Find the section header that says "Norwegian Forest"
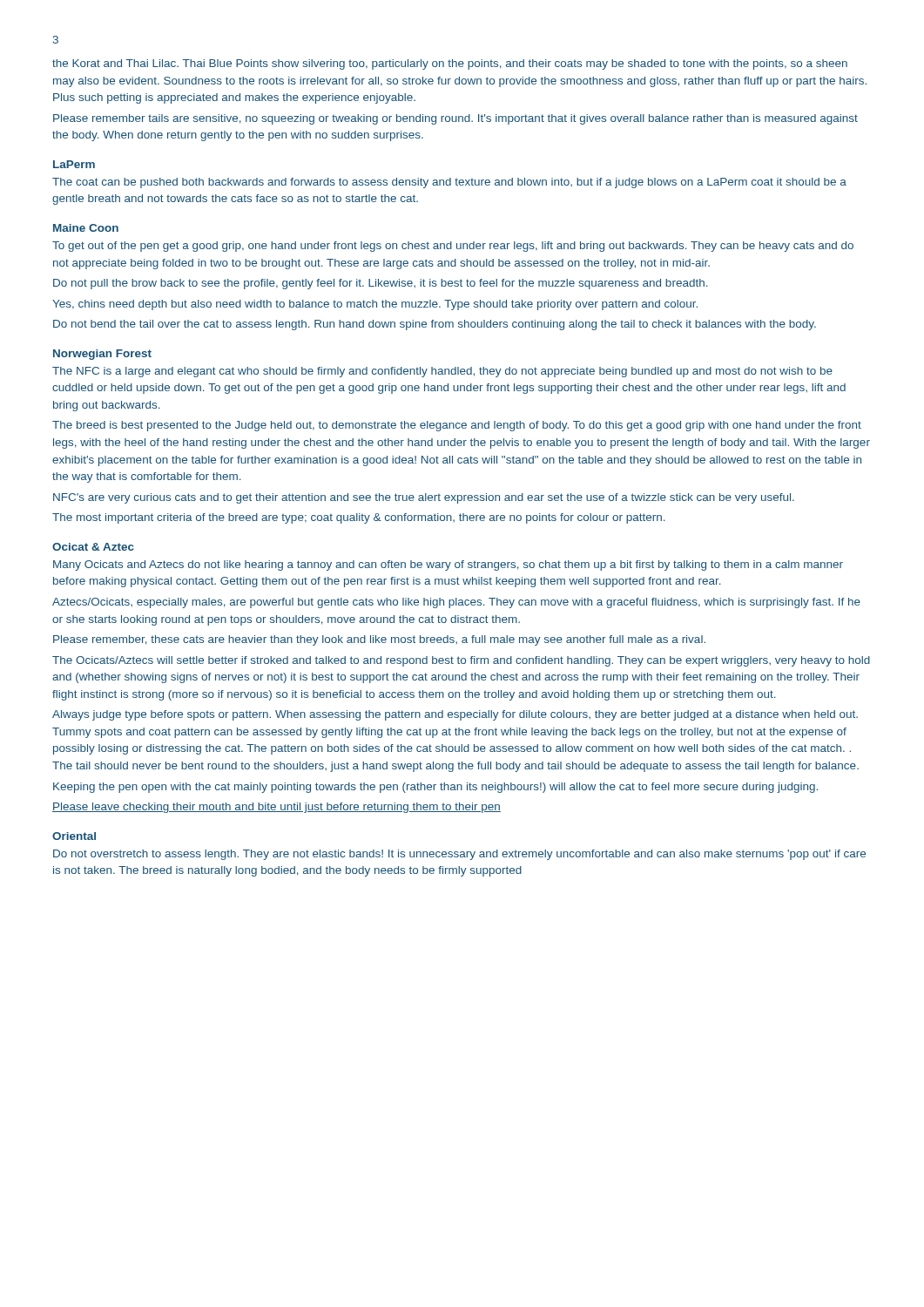 (102, 353)
